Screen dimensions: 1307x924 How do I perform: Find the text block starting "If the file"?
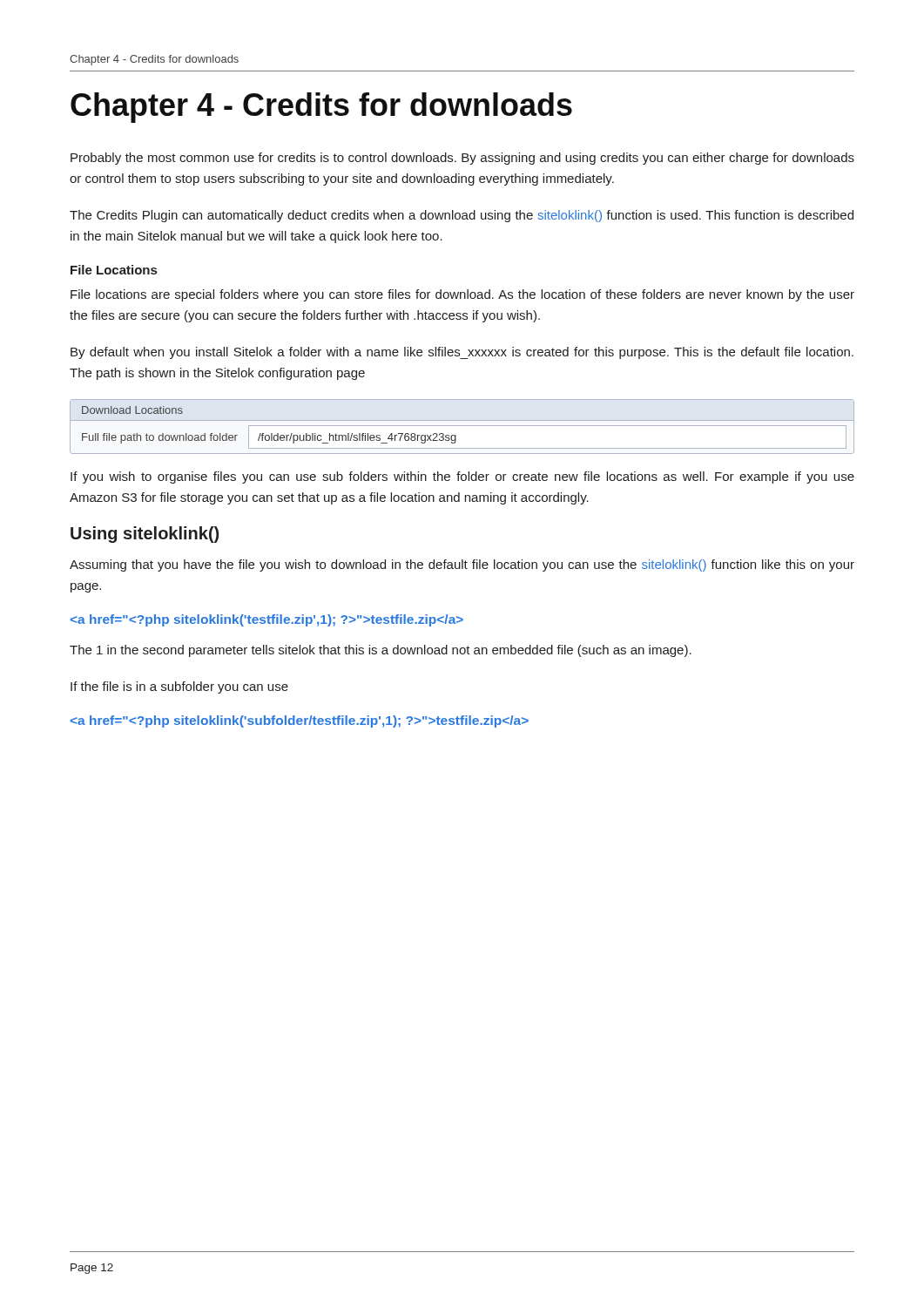(x=179, y=687)
